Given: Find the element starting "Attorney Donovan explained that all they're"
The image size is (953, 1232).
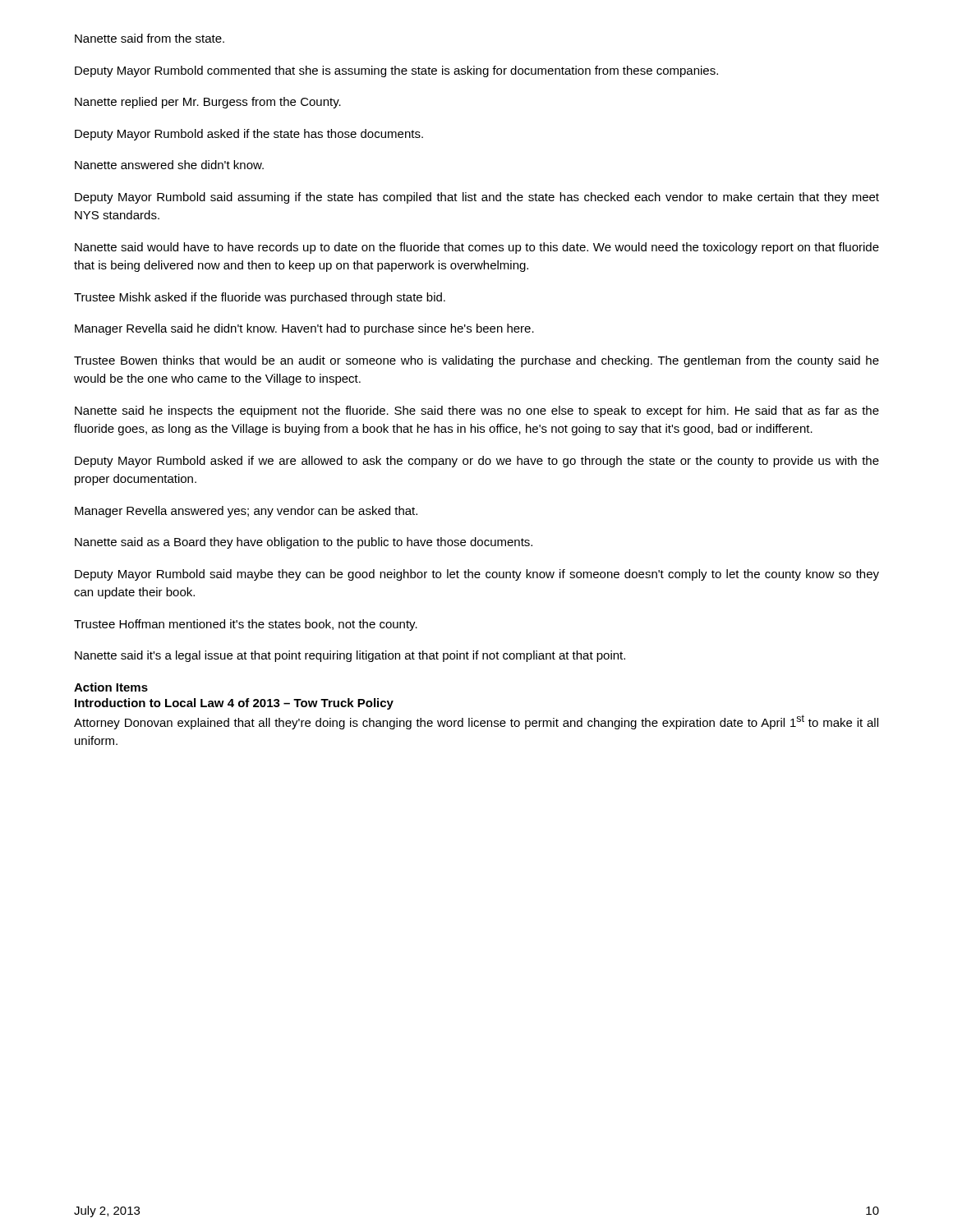Looking at the screenshot, I should [x=476, y=730].
